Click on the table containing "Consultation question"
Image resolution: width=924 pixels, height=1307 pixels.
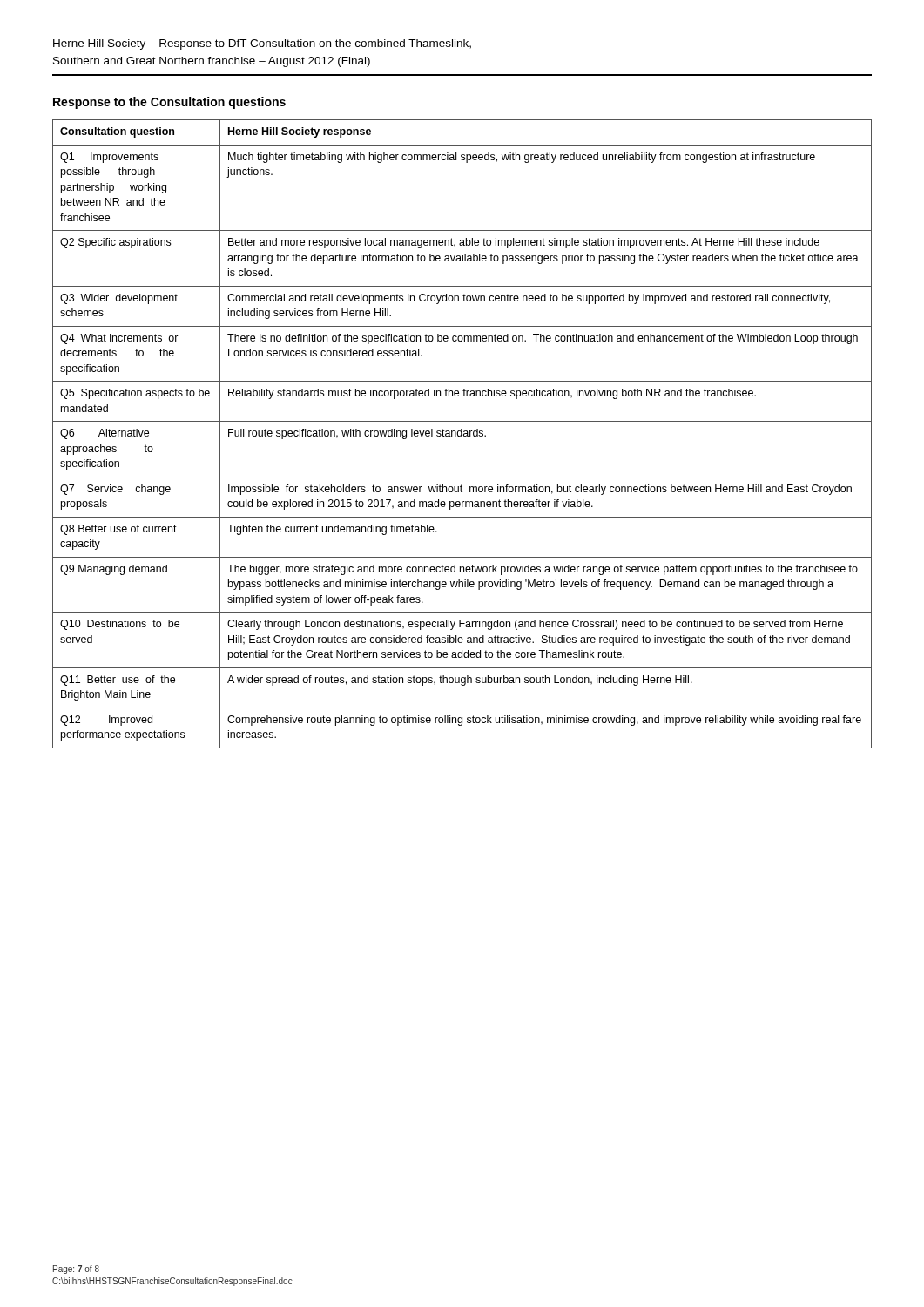tap(462, 434)
